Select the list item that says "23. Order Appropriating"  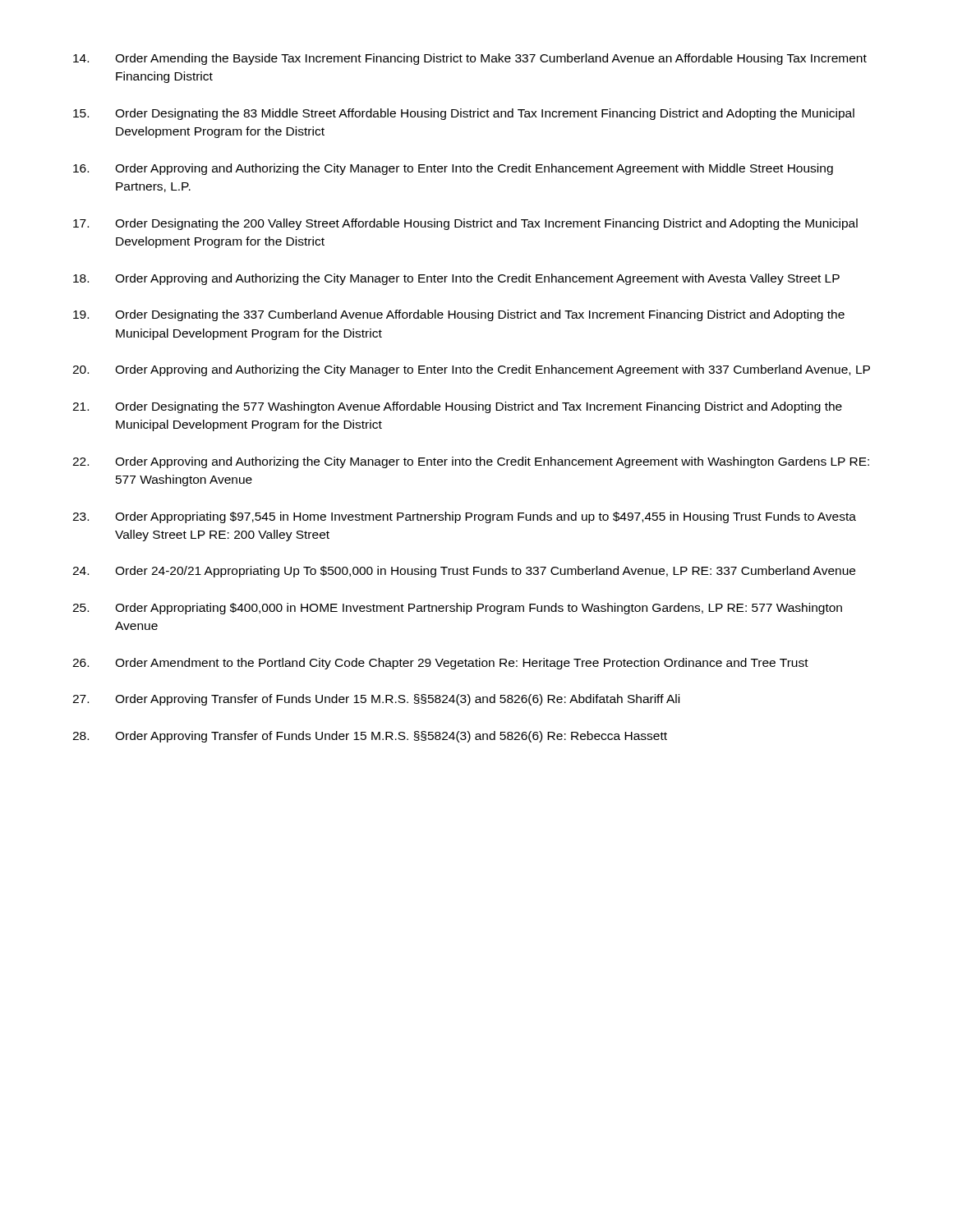coord(476,526)
